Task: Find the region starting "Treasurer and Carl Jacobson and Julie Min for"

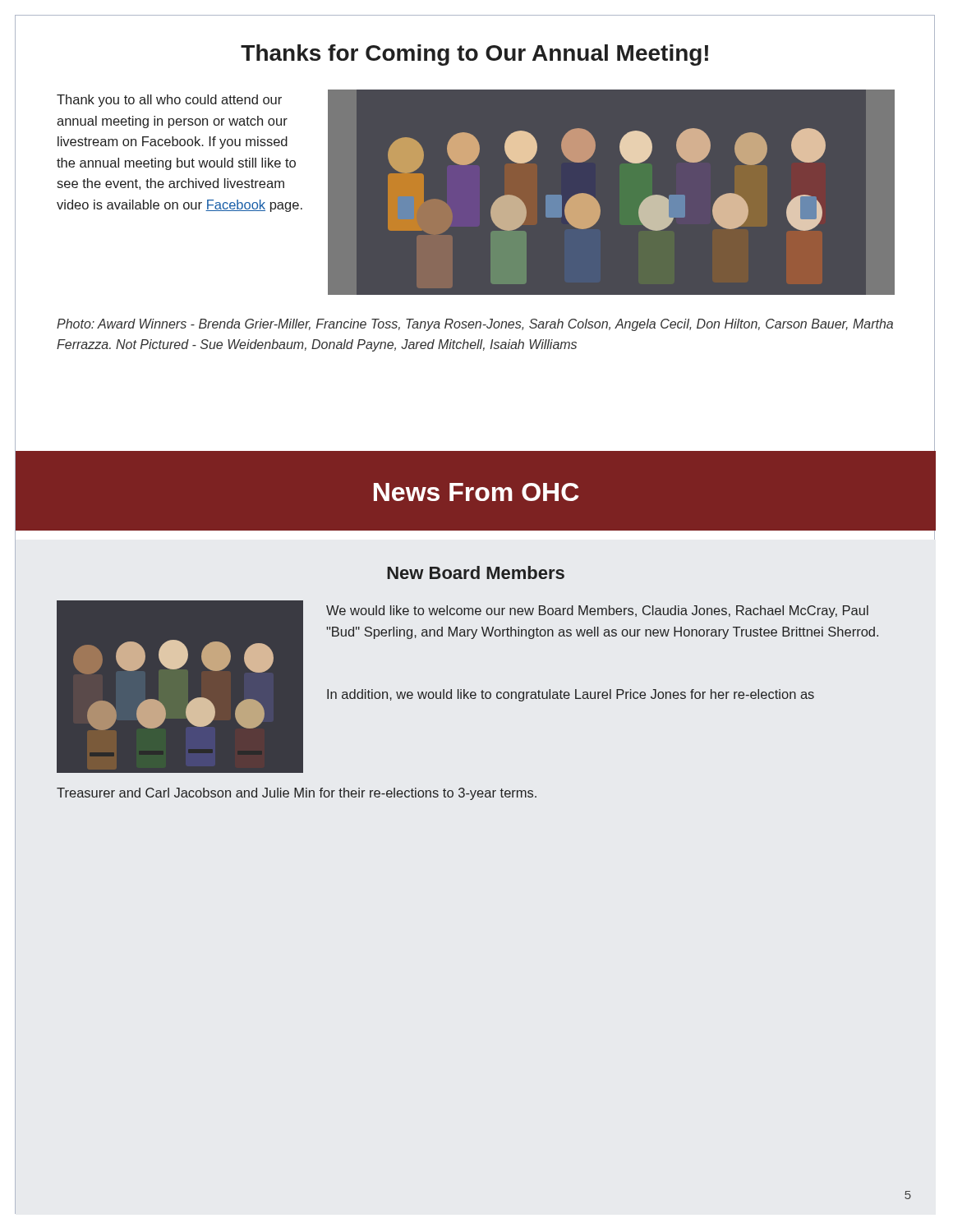Action: click(297, 793)
